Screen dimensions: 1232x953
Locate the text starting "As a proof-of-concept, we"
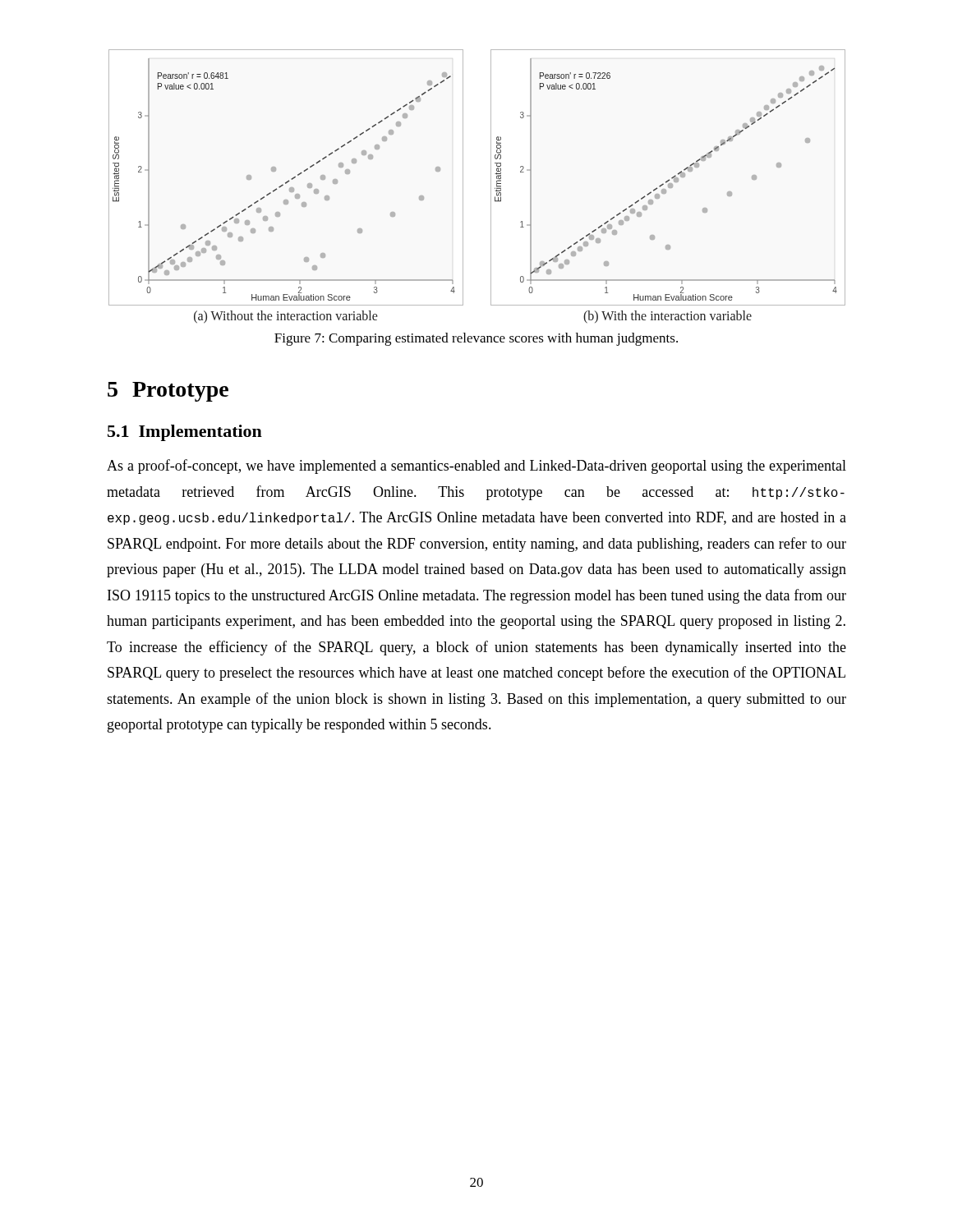(476, 595)
